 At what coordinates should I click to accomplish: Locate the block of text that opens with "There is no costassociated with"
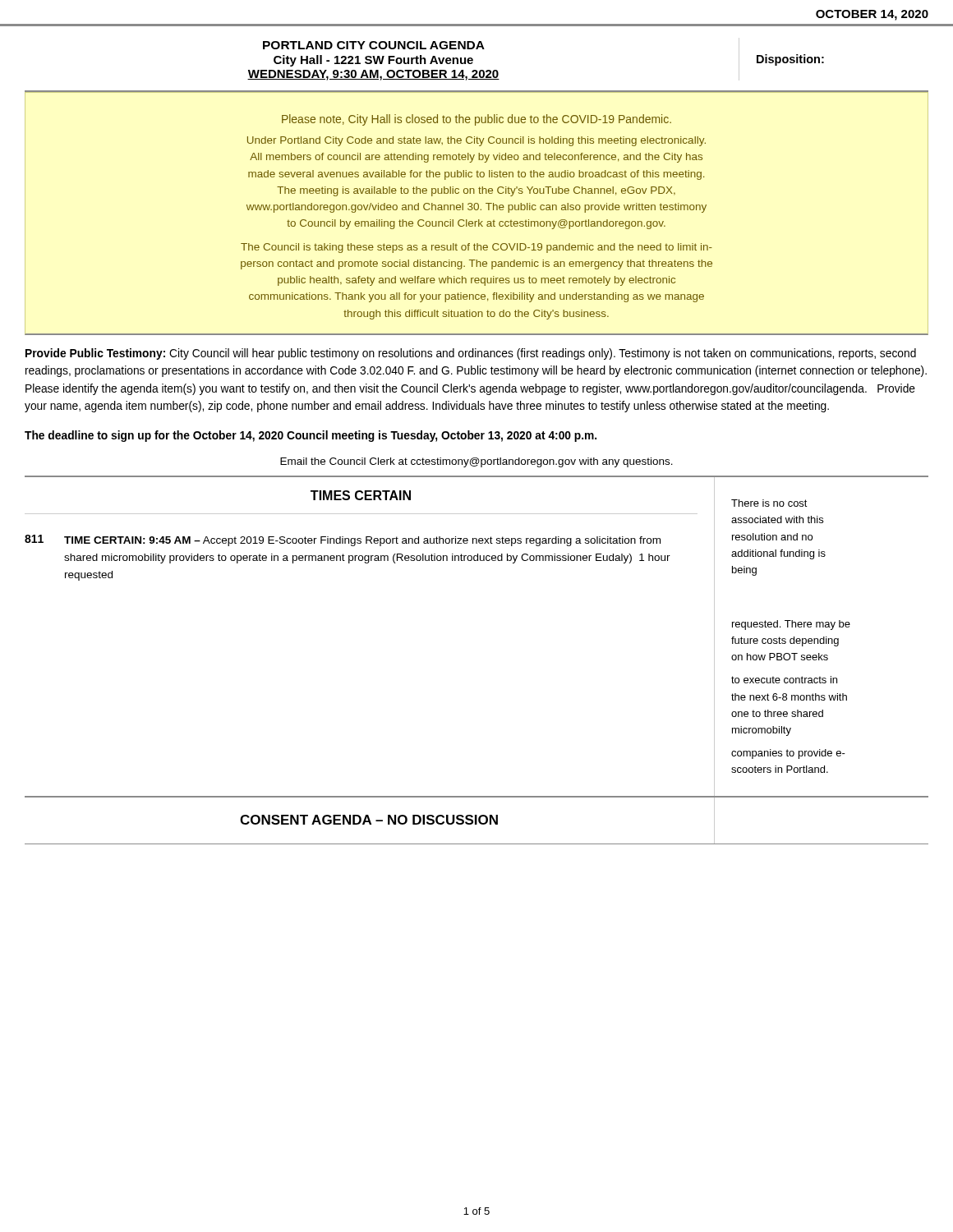point(769,503)
